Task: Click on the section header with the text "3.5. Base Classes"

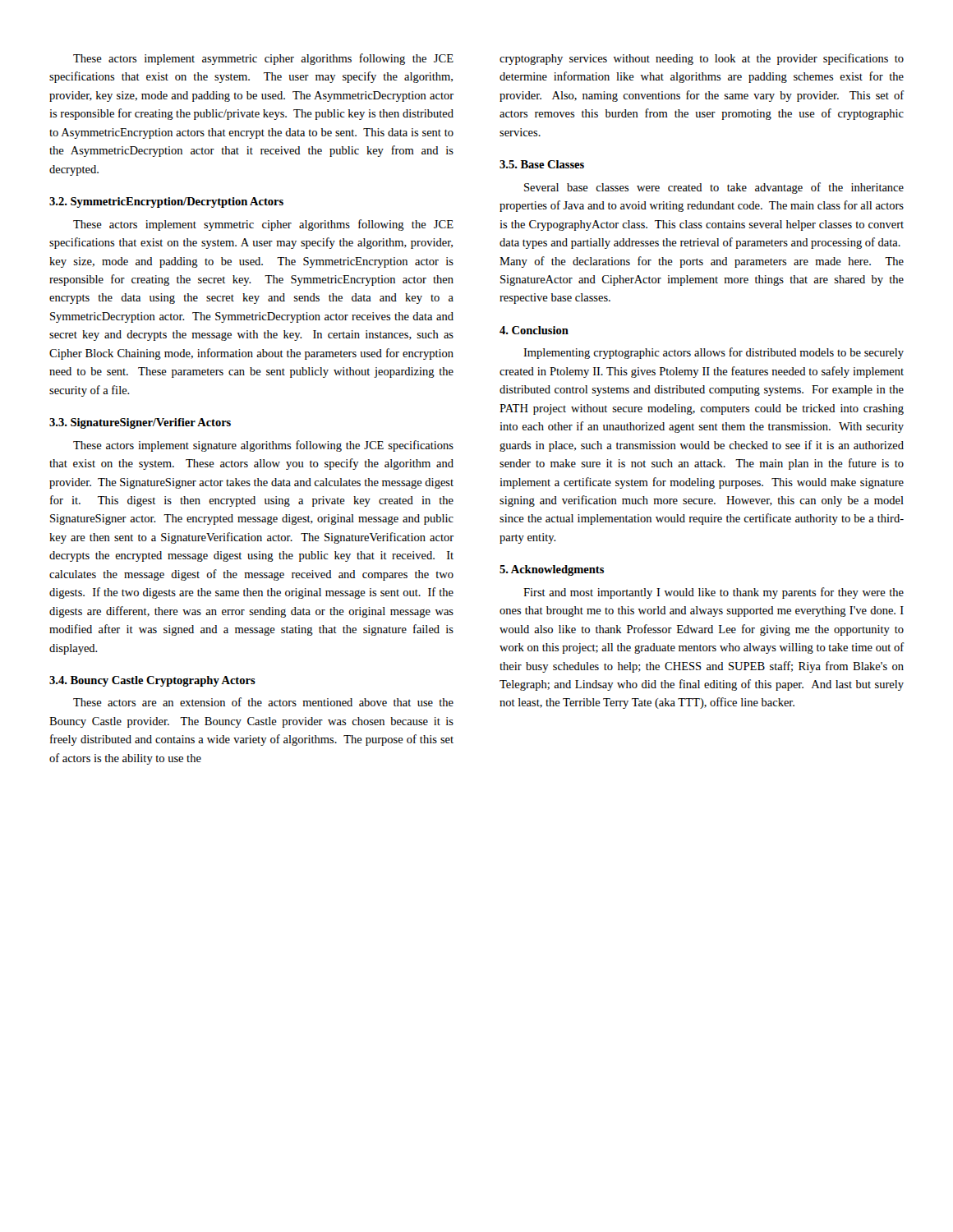Action: 542,165
